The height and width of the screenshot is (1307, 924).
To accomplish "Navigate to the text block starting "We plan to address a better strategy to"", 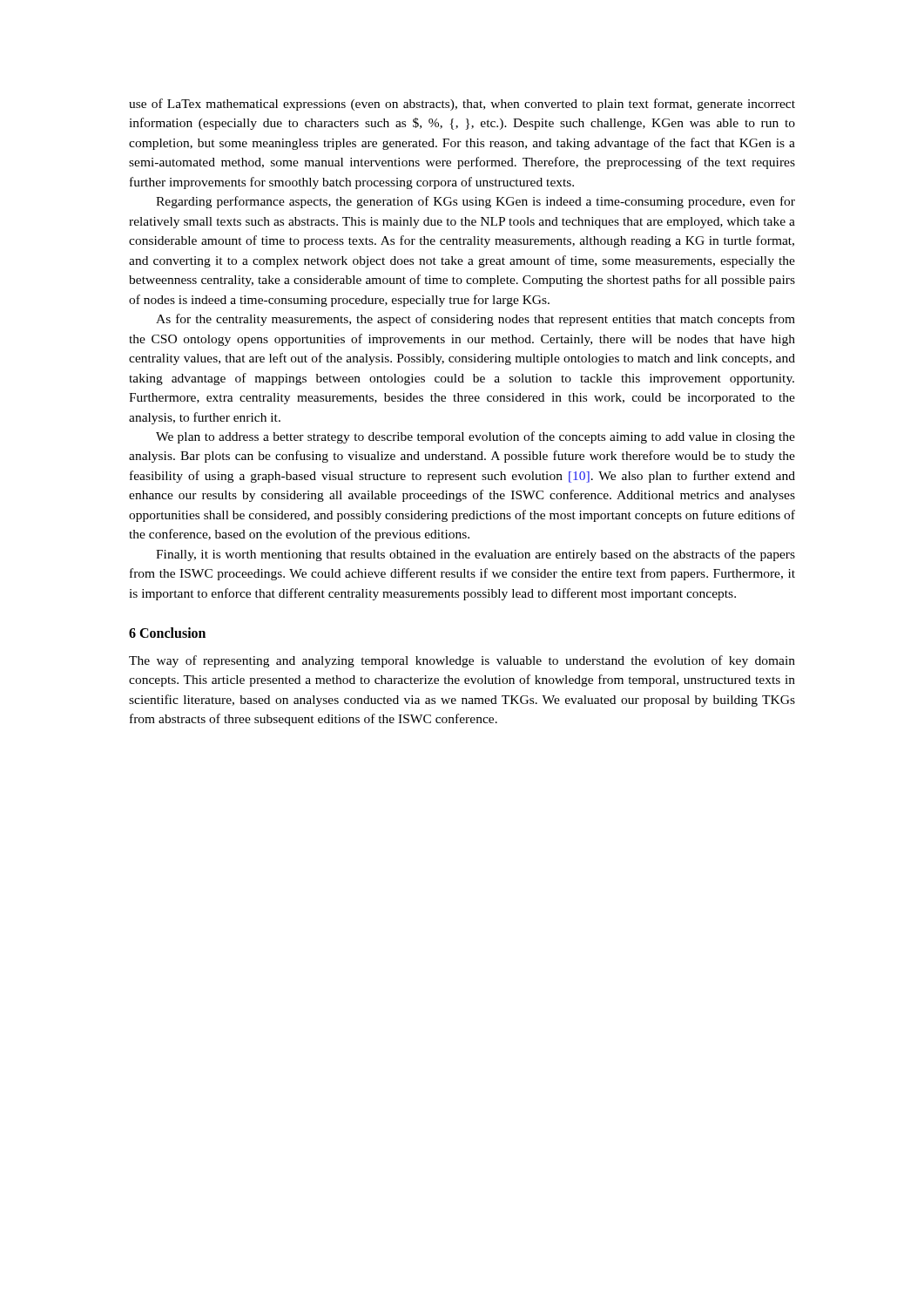I will pyautogui.click(x=462, y=486).
